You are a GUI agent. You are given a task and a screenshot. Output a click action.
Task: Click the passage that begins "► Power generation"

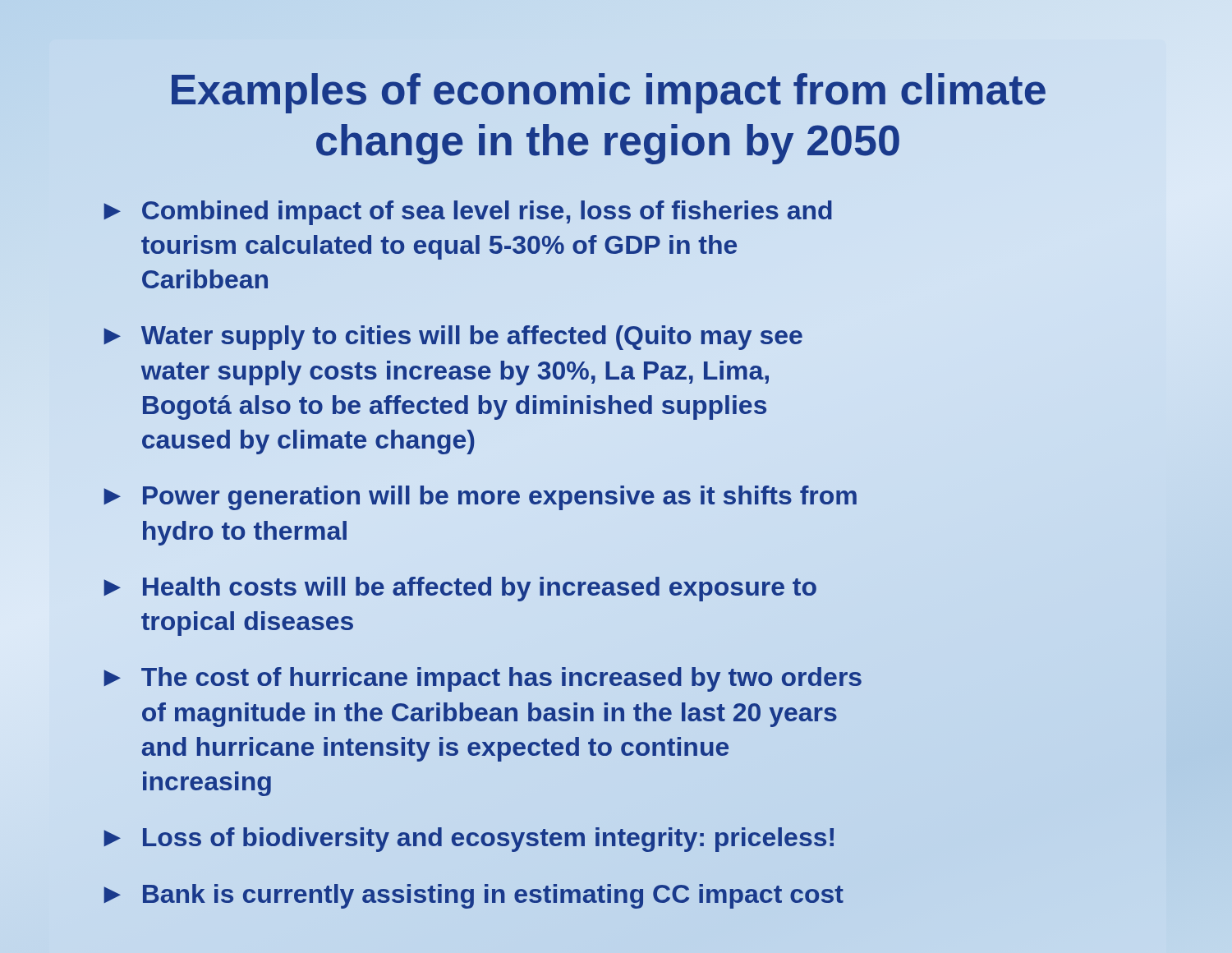[478, 513]
